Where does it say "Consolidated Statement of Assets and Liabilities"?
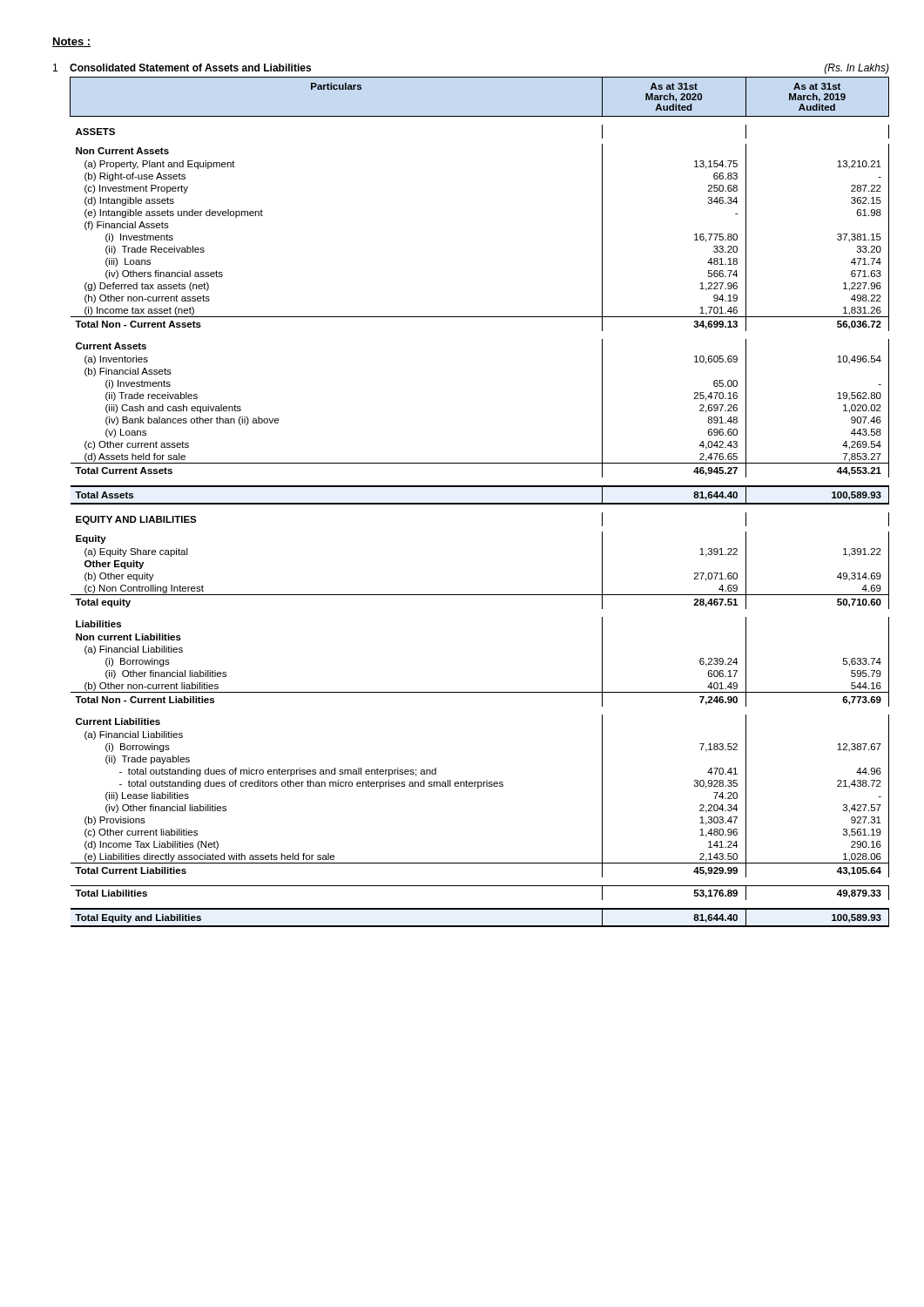924x1307 pixels. (x=191, y=68)
